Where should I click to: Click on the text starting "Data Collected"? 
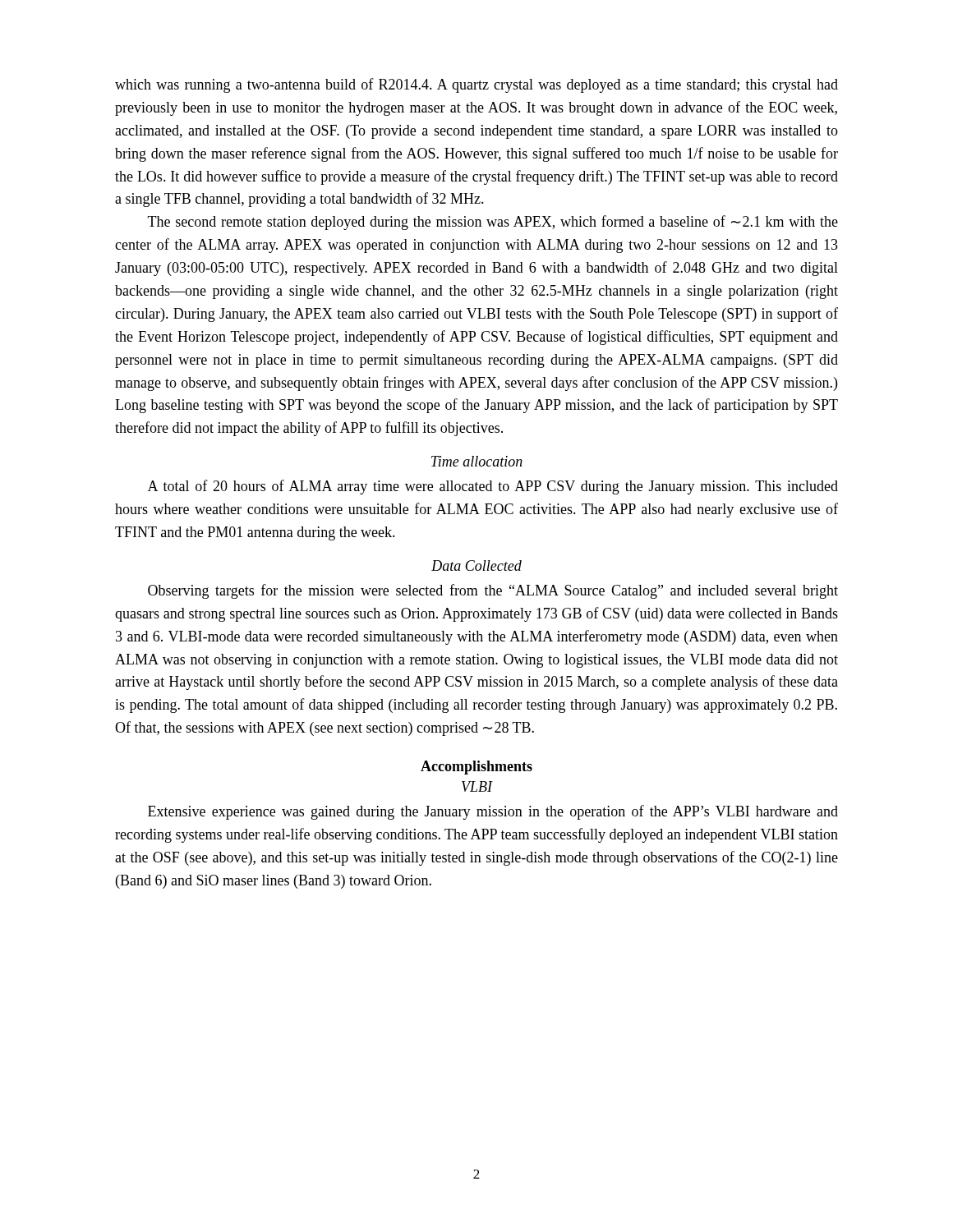pos(476,566)
